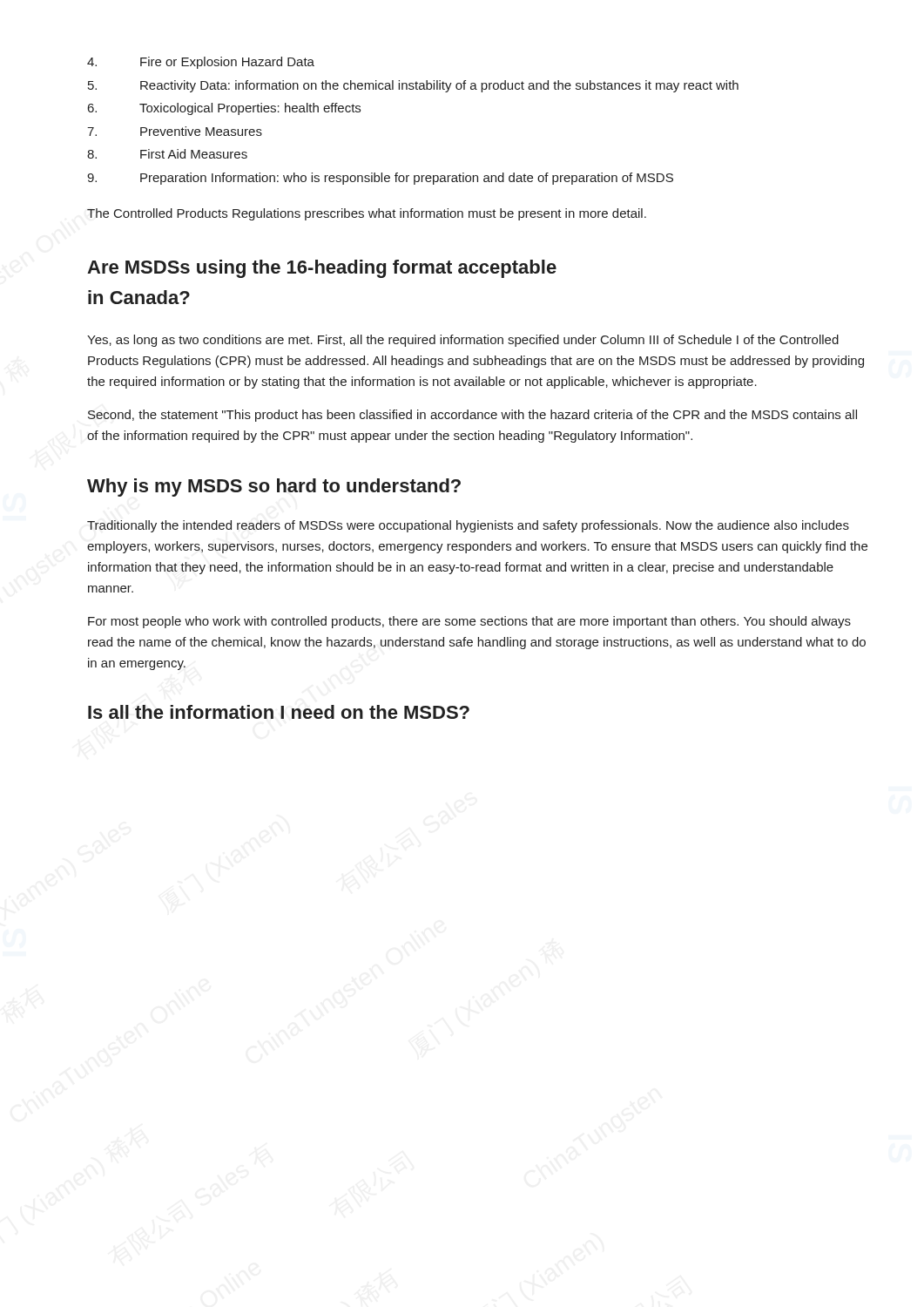The width and height of the screenshot is (924, 1307).
Task: Navigate to the region starting "Why is my MSDS so hard to understand?"
Action: 274,486
